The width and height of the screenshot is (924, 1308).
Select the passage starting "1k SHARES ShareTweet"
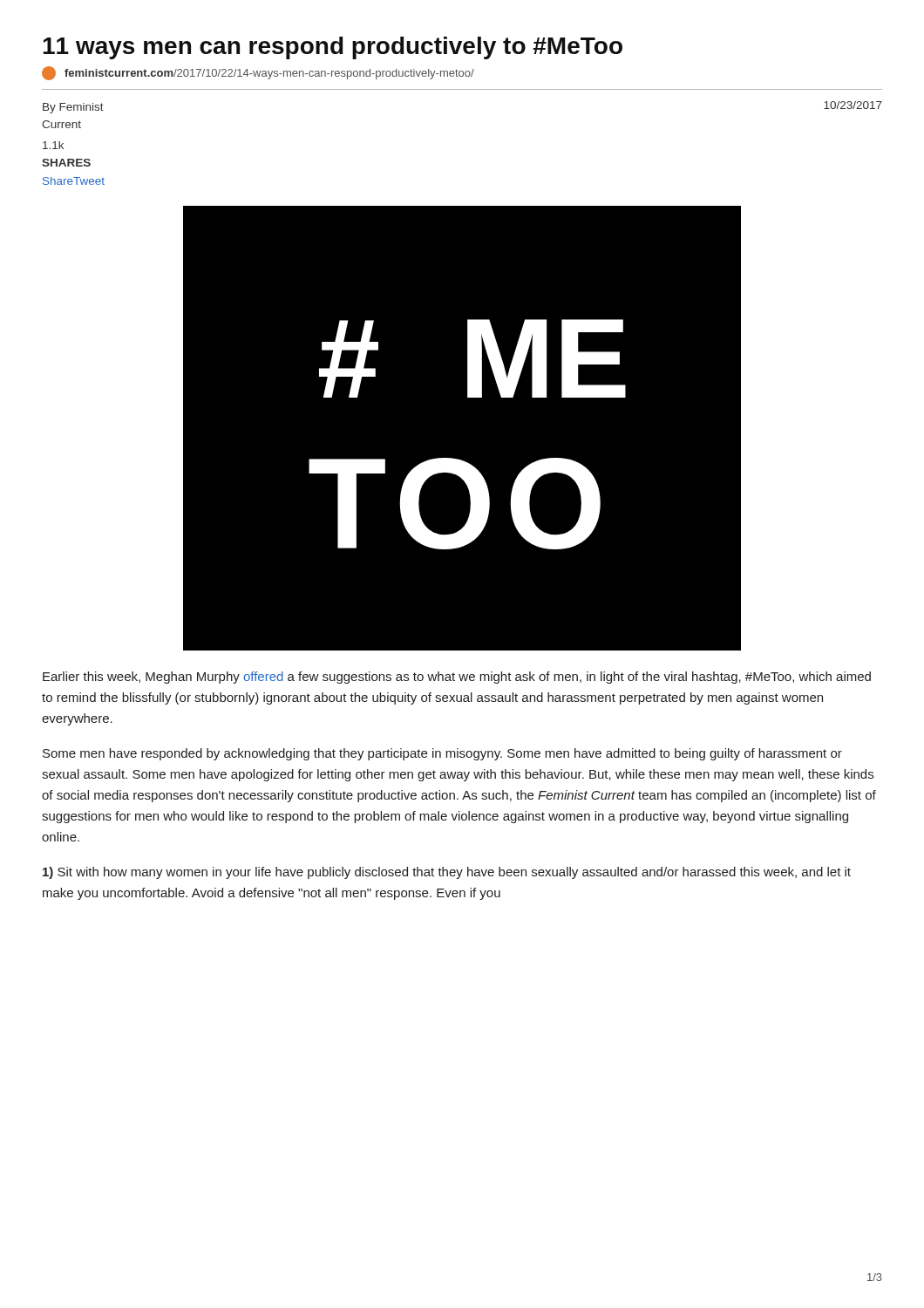tap(53, 145)
